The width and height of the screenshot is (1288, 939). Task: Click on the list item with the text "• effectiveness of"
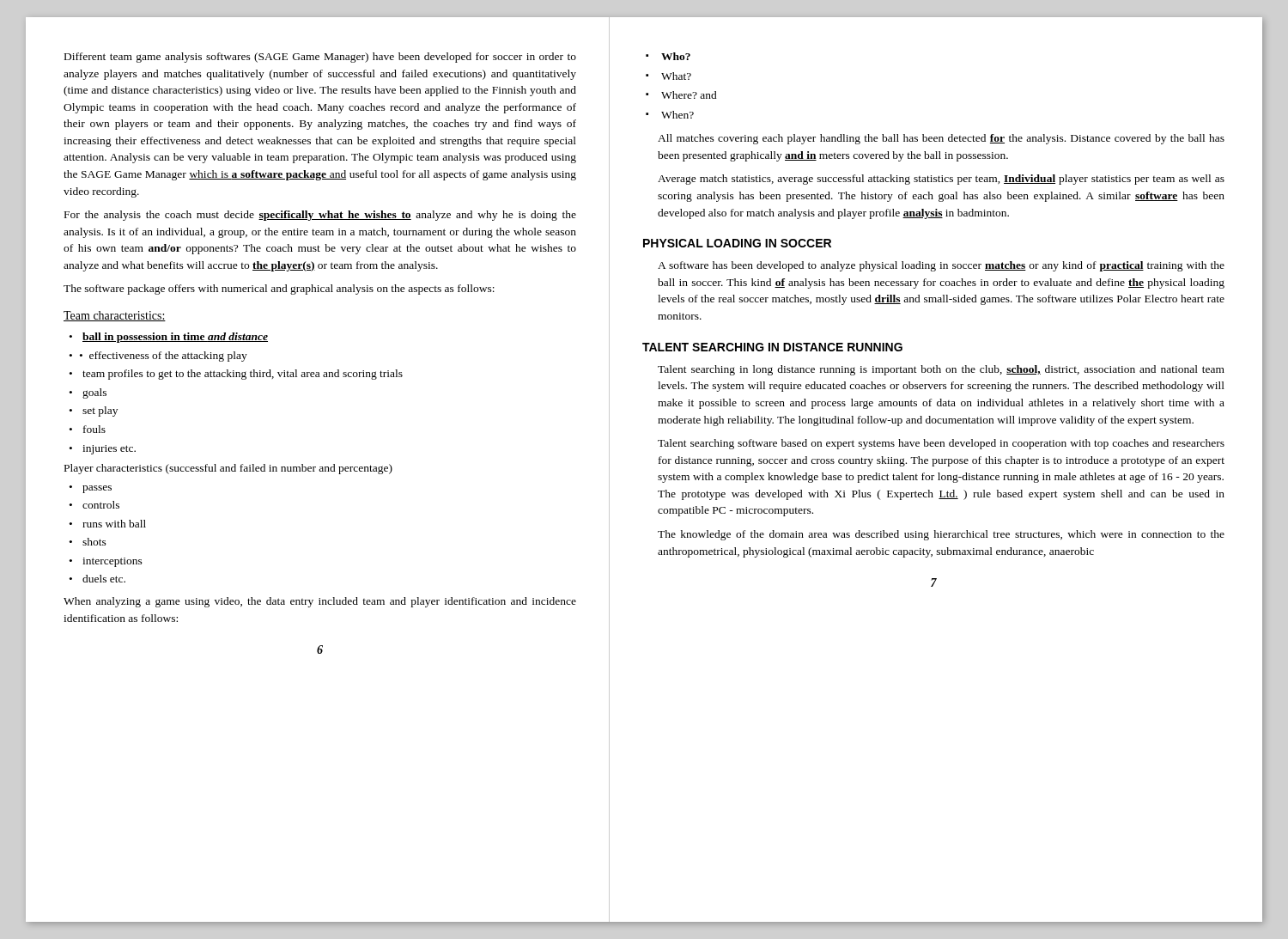click(x=158, y=357)
